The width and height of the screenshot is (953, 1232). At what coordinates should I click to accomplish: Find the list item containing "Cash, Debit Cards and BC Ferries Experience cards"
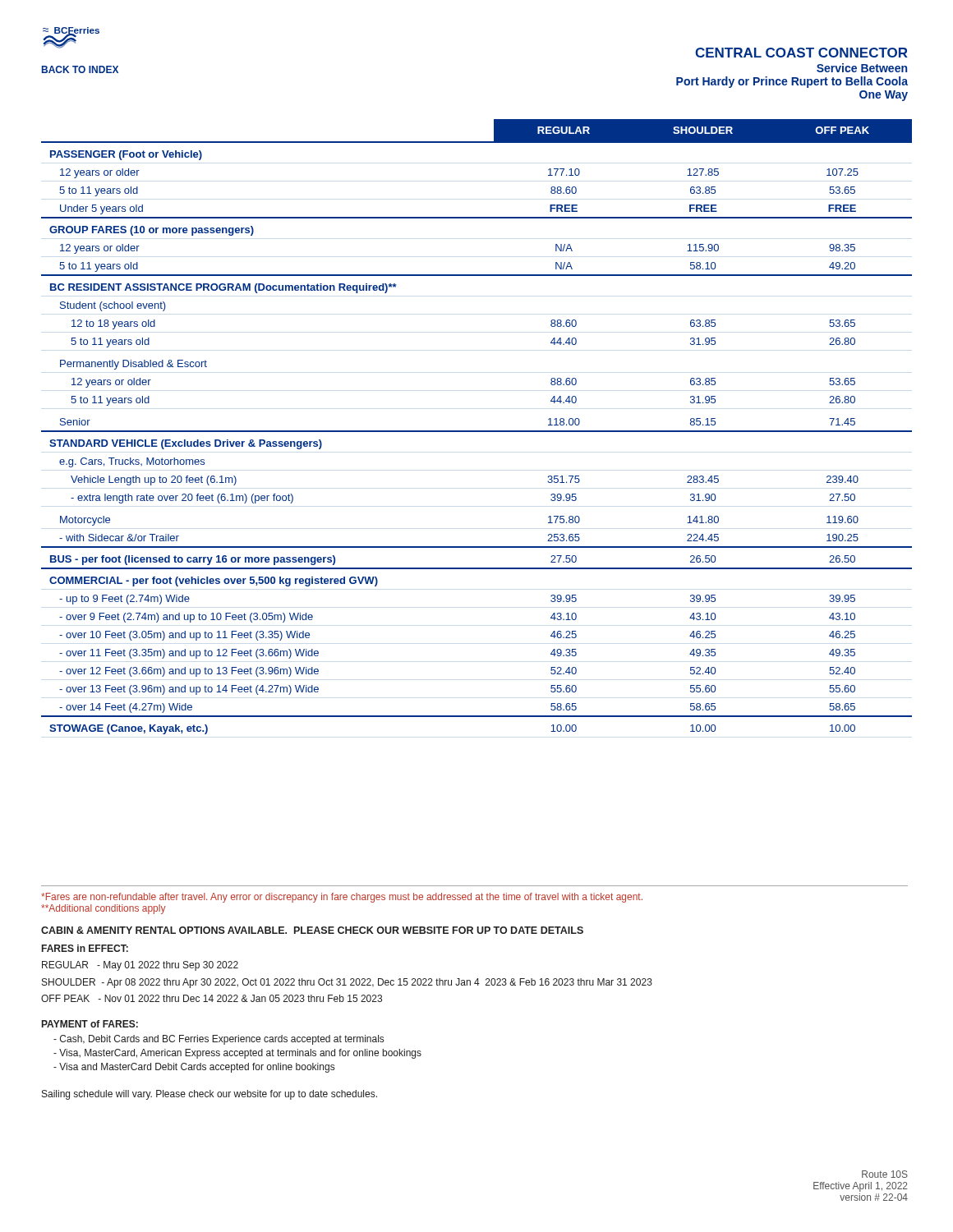pyautogui.click(x=219, y=1039)
